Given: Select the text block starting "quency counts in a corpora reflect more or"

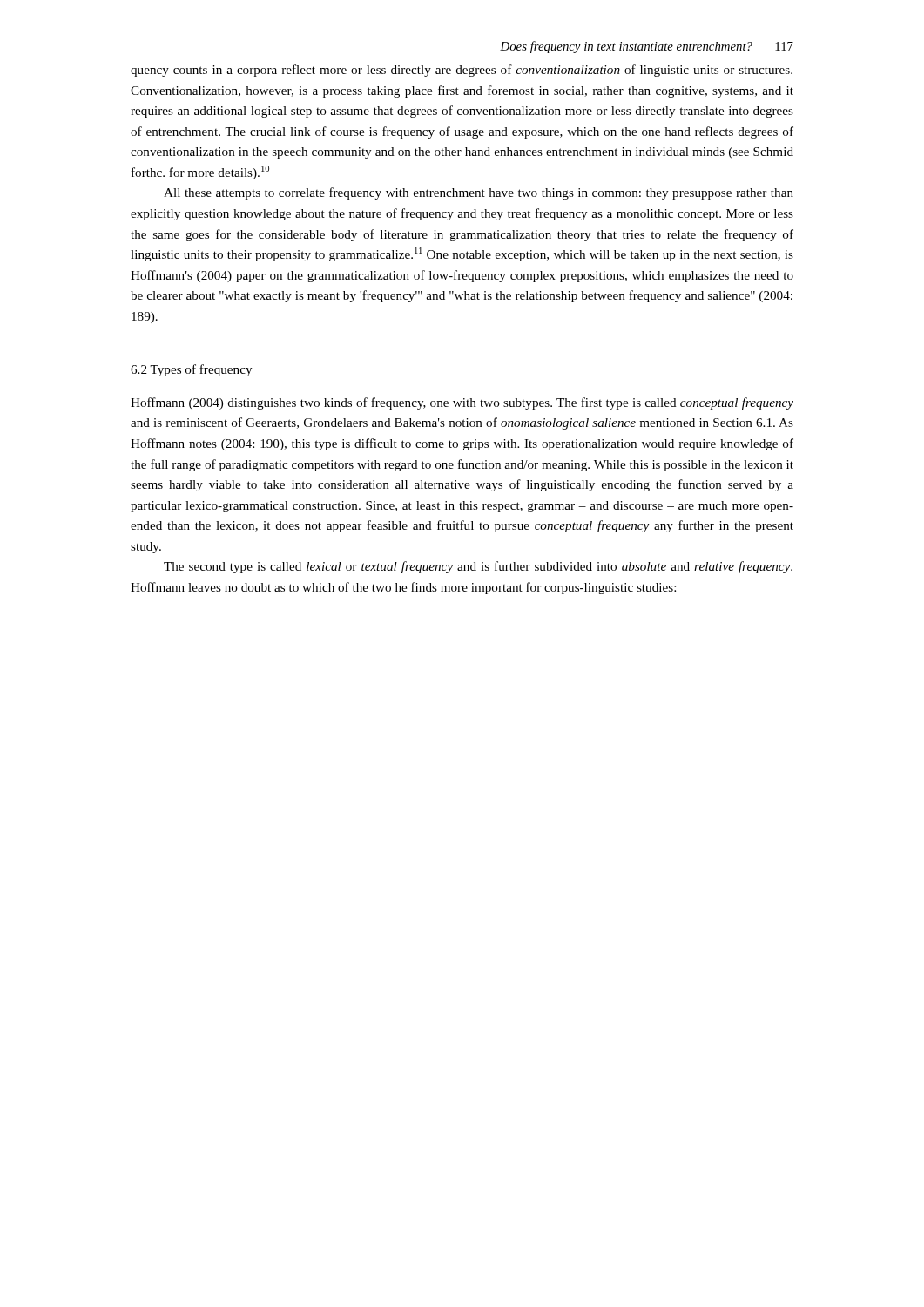Looking at the screenshot, I should point(462,121).
